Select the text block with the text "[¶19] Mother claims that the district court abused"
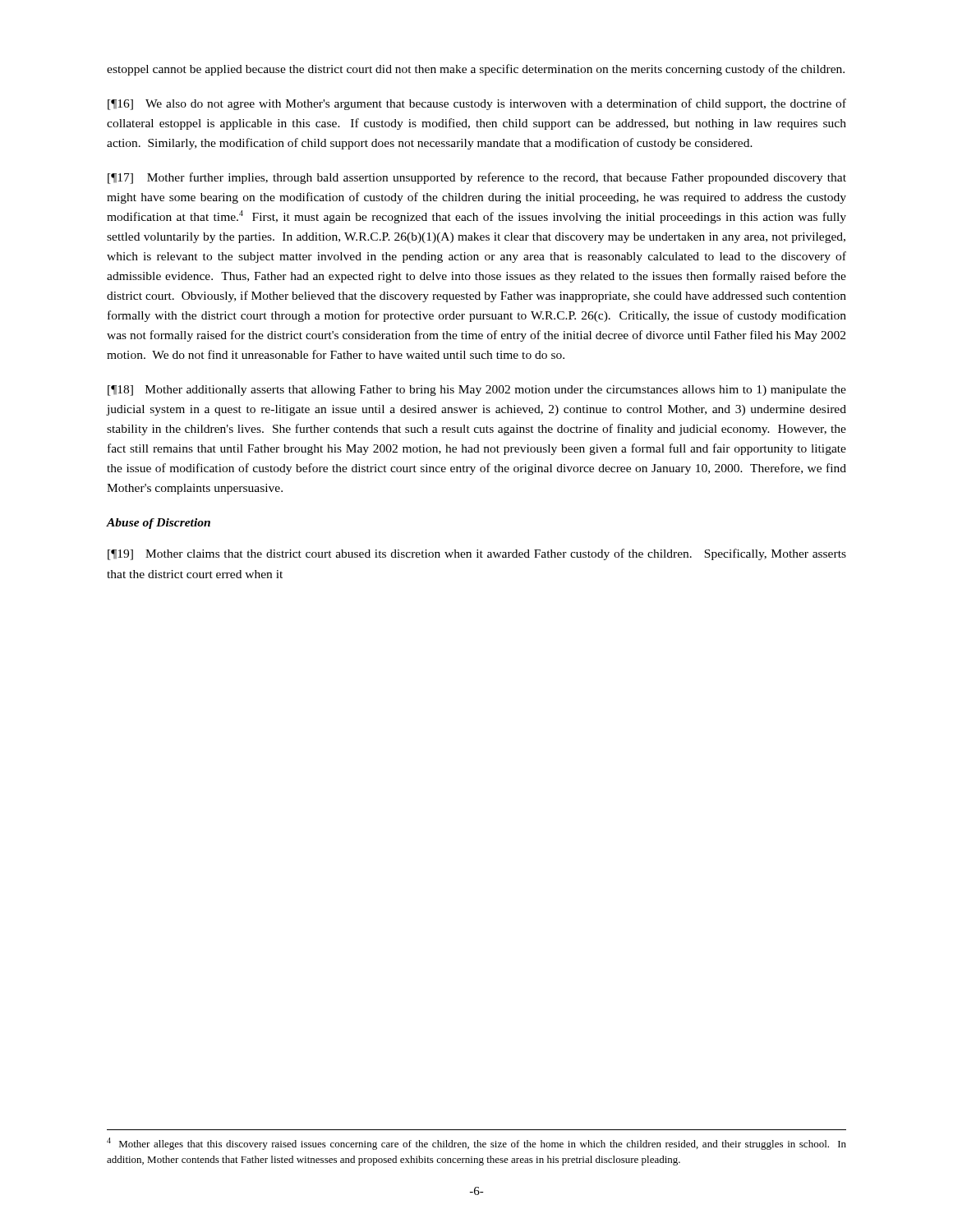The width and height of the screenshot is (953, 1232). click(476, 563)
